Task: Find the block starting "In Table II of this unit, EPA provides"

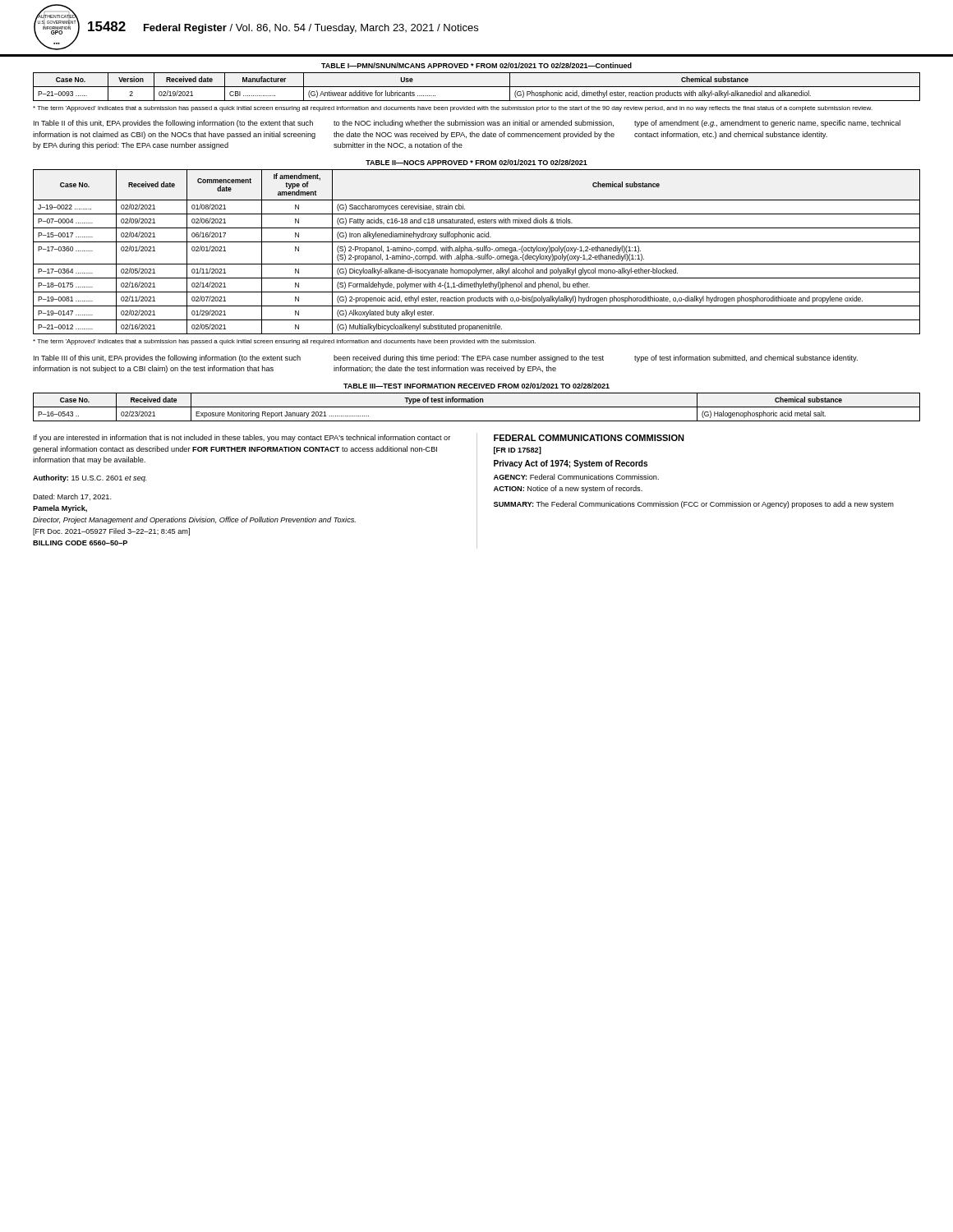Action: click(x=174, y=134)
